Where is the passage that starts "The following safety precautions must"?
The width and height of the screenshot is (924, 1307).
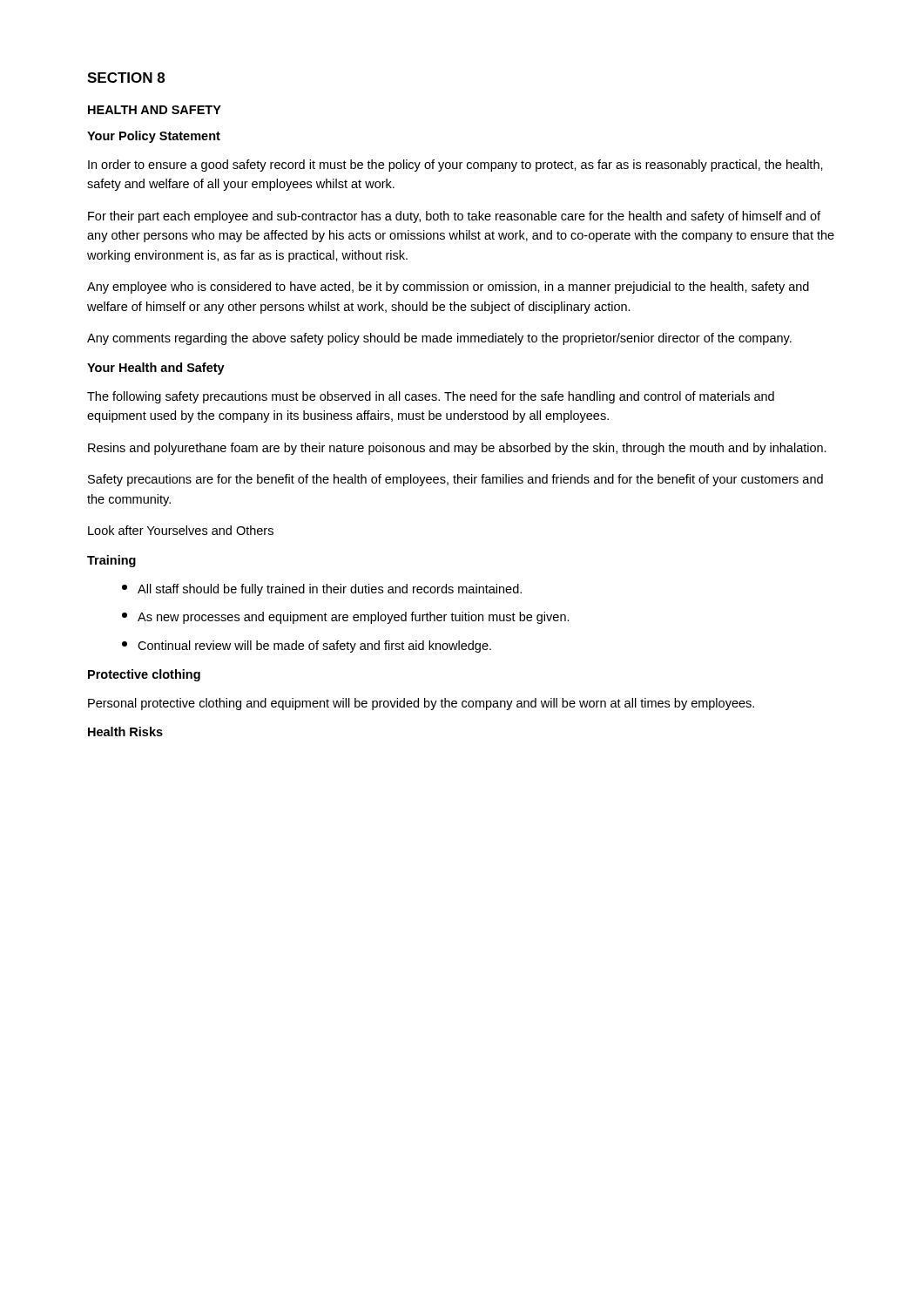pyautogui.click(x=431, y=406)
